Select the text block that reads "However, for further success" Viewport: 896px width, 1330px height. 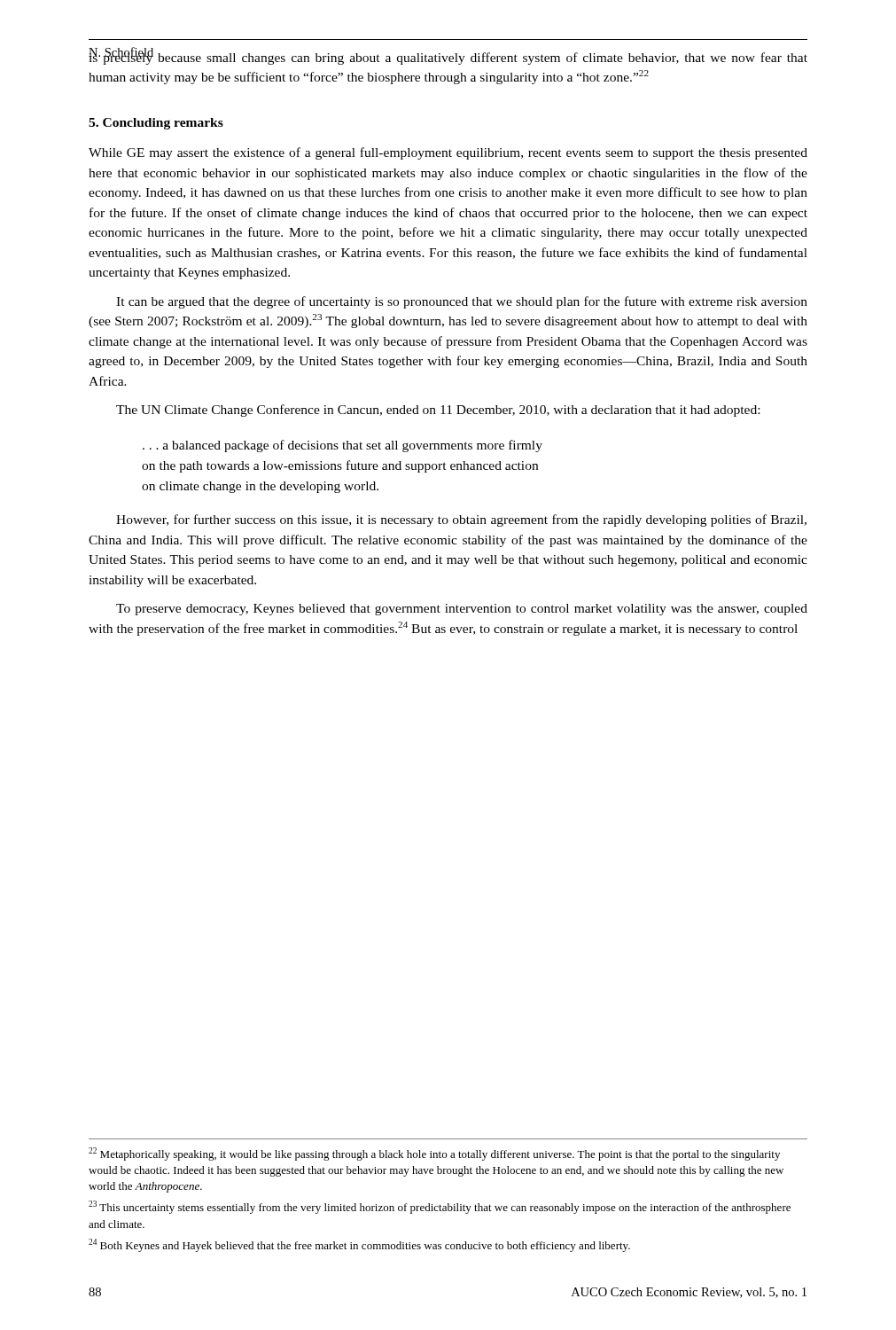(448, 550)
